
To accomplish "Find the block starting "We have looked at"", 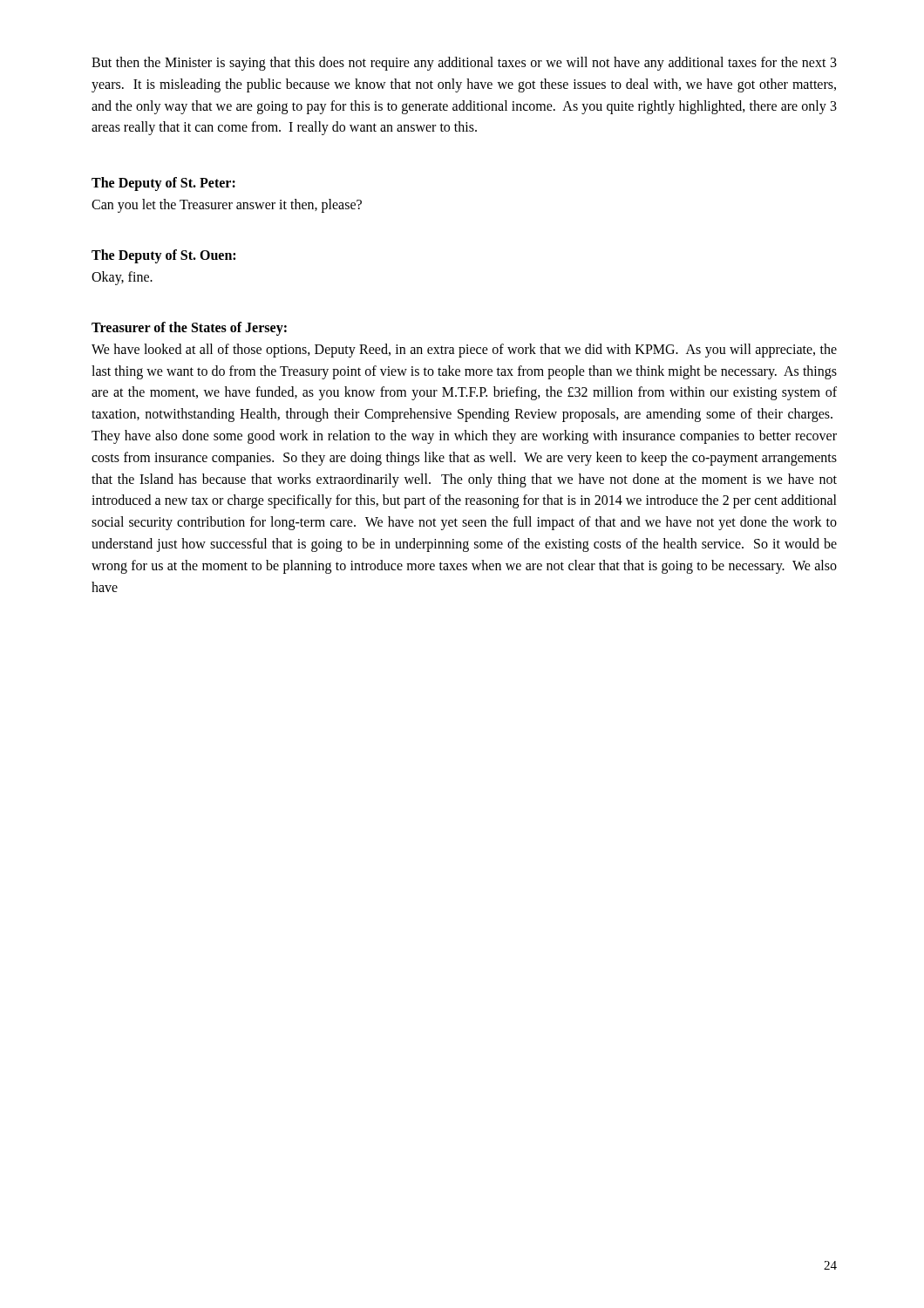I will click(464, 468).
